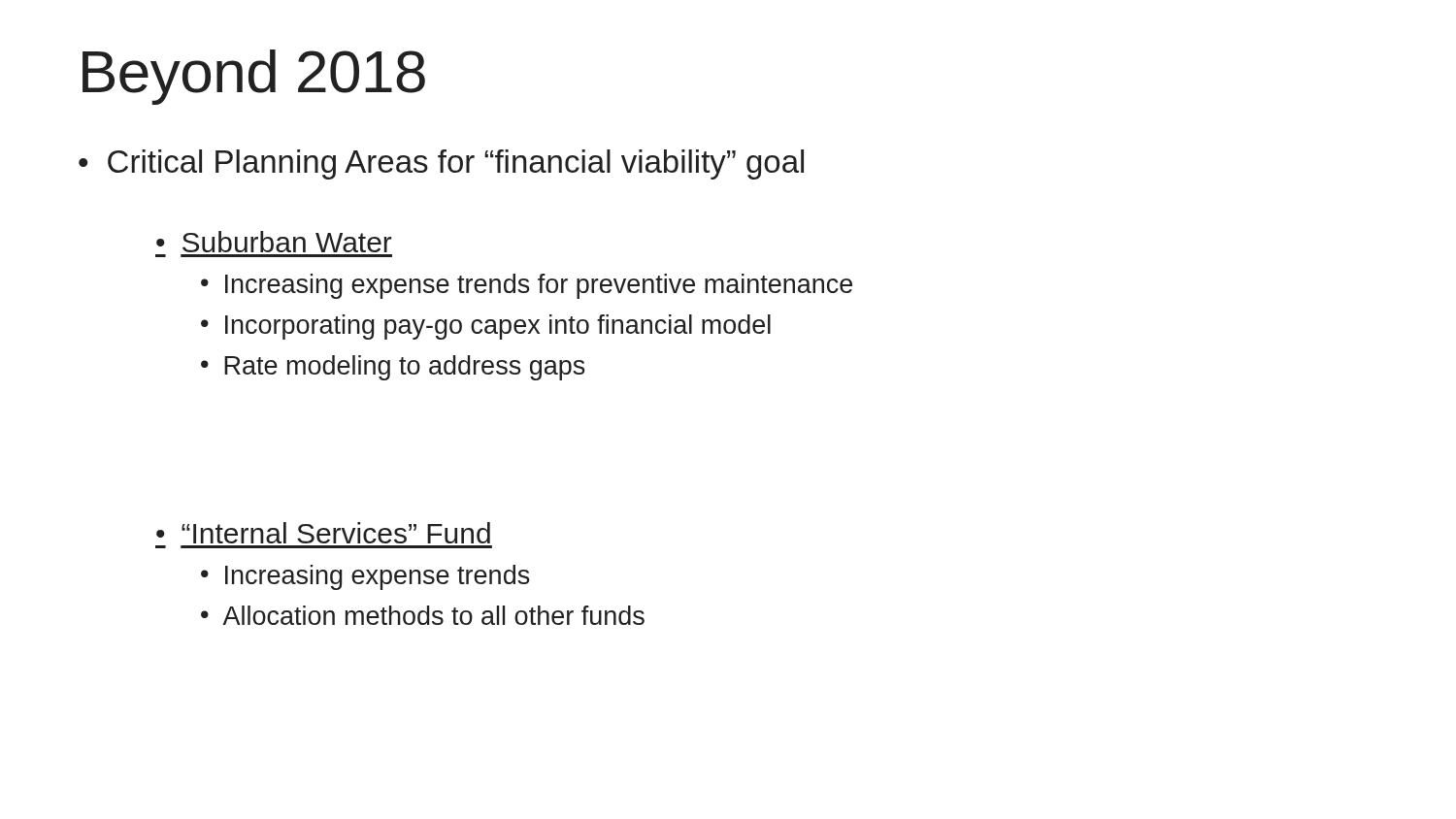Find the block starting "• “Internal Services” Fund • Increasing"

pos(323,533)
